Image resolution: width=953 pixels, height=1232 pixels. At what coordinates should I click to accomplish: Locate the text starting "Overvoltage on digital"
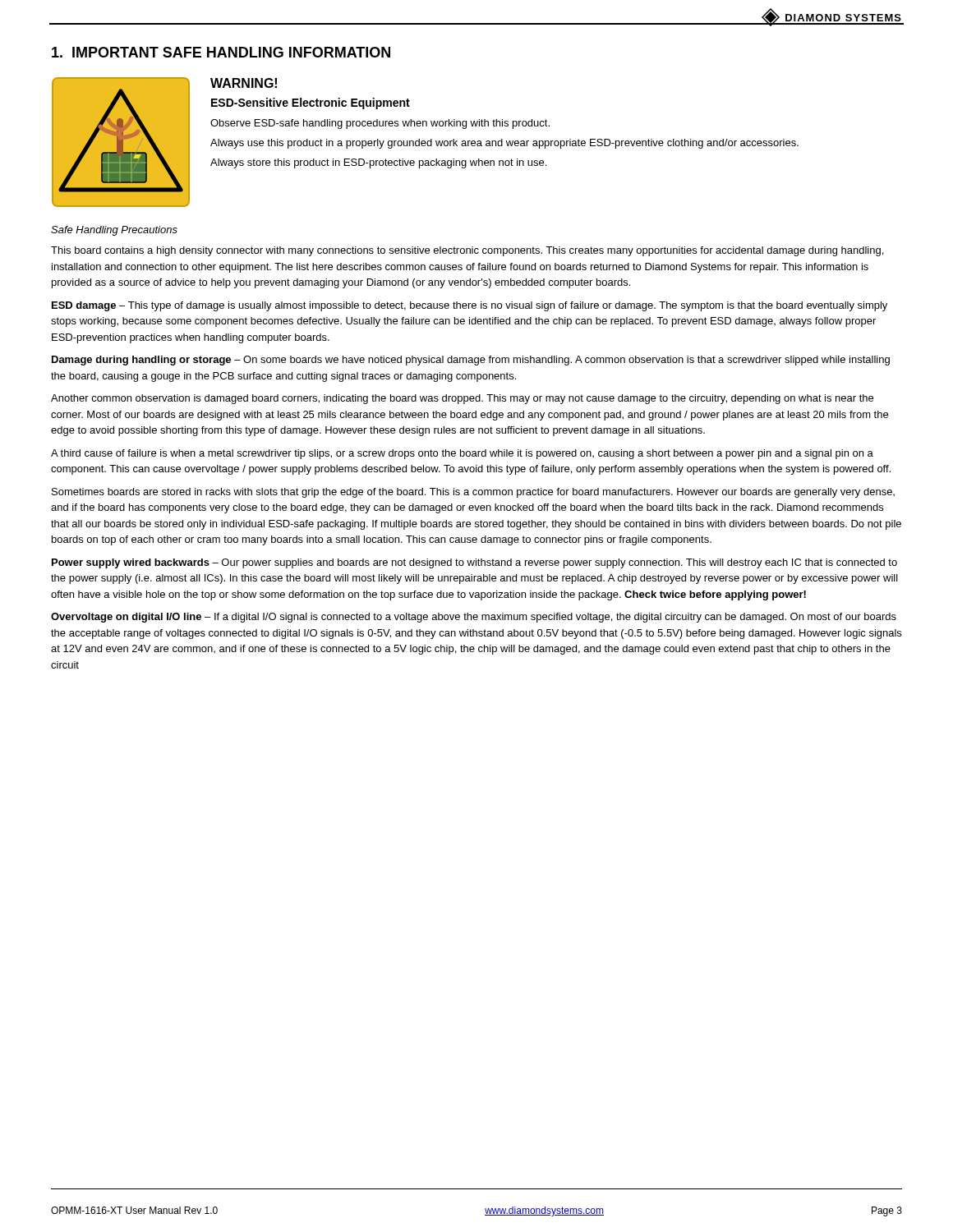tap(476, 640)
